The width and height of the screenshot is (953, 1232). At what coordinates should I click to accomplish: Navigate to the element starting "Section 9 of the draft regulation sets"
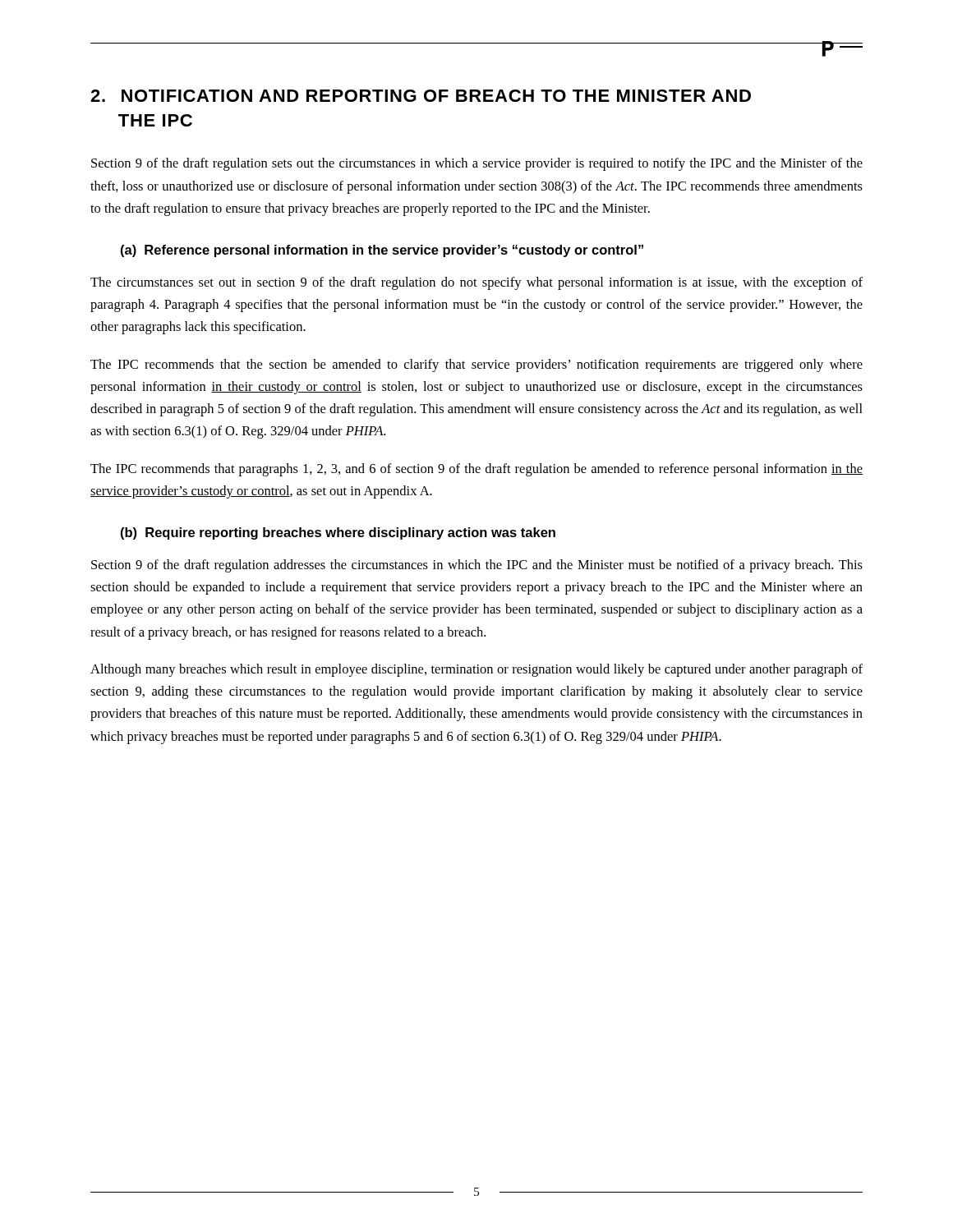476,186
